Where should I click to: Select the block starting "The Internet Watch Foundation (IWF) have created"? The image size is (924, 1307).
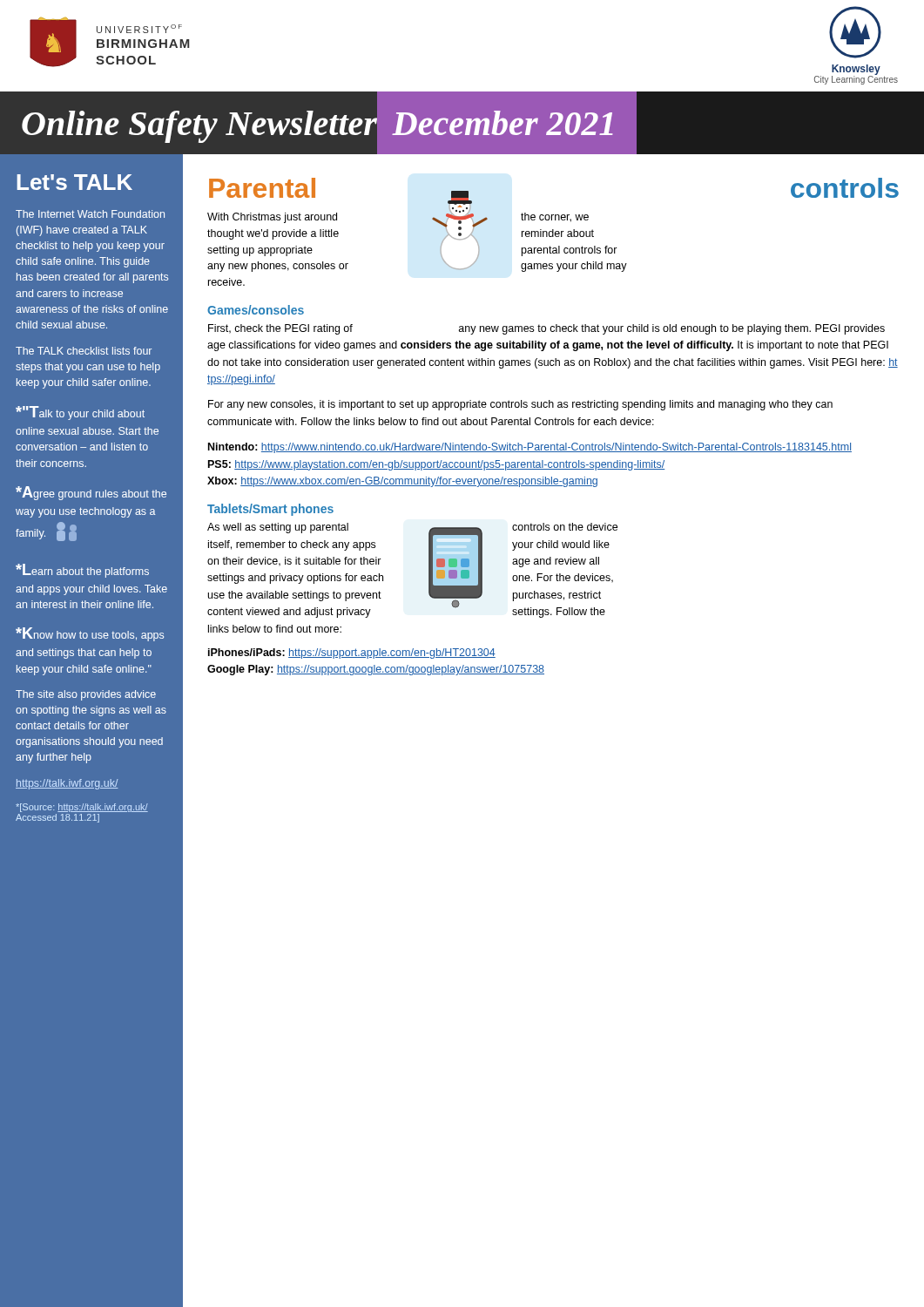coord(92,298)
